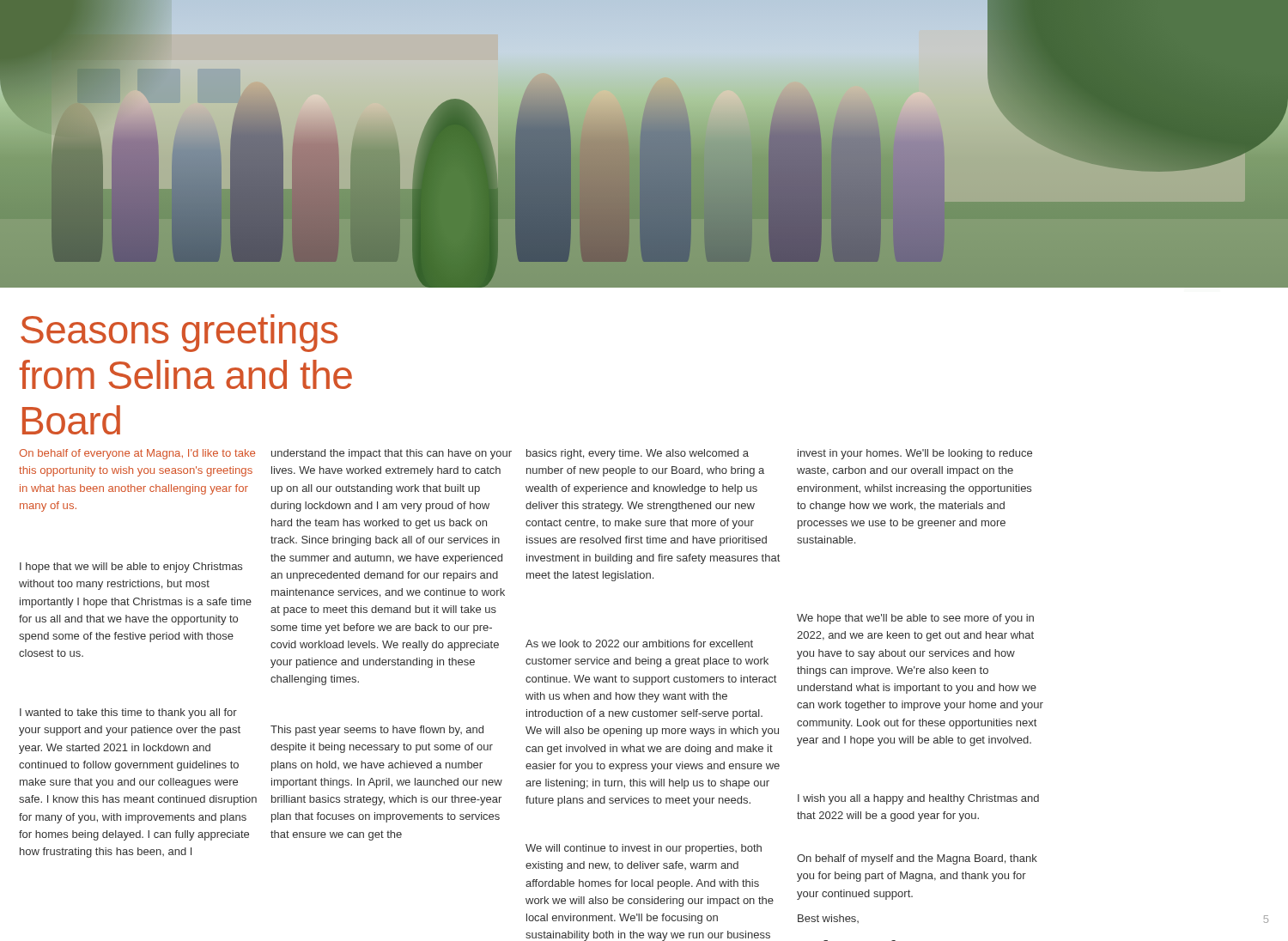Image resolution: width=1288 pixels, height=941 pixels.
Task: Locate the element starting "We hope that we'll be able to"
Action: [920, 679]
